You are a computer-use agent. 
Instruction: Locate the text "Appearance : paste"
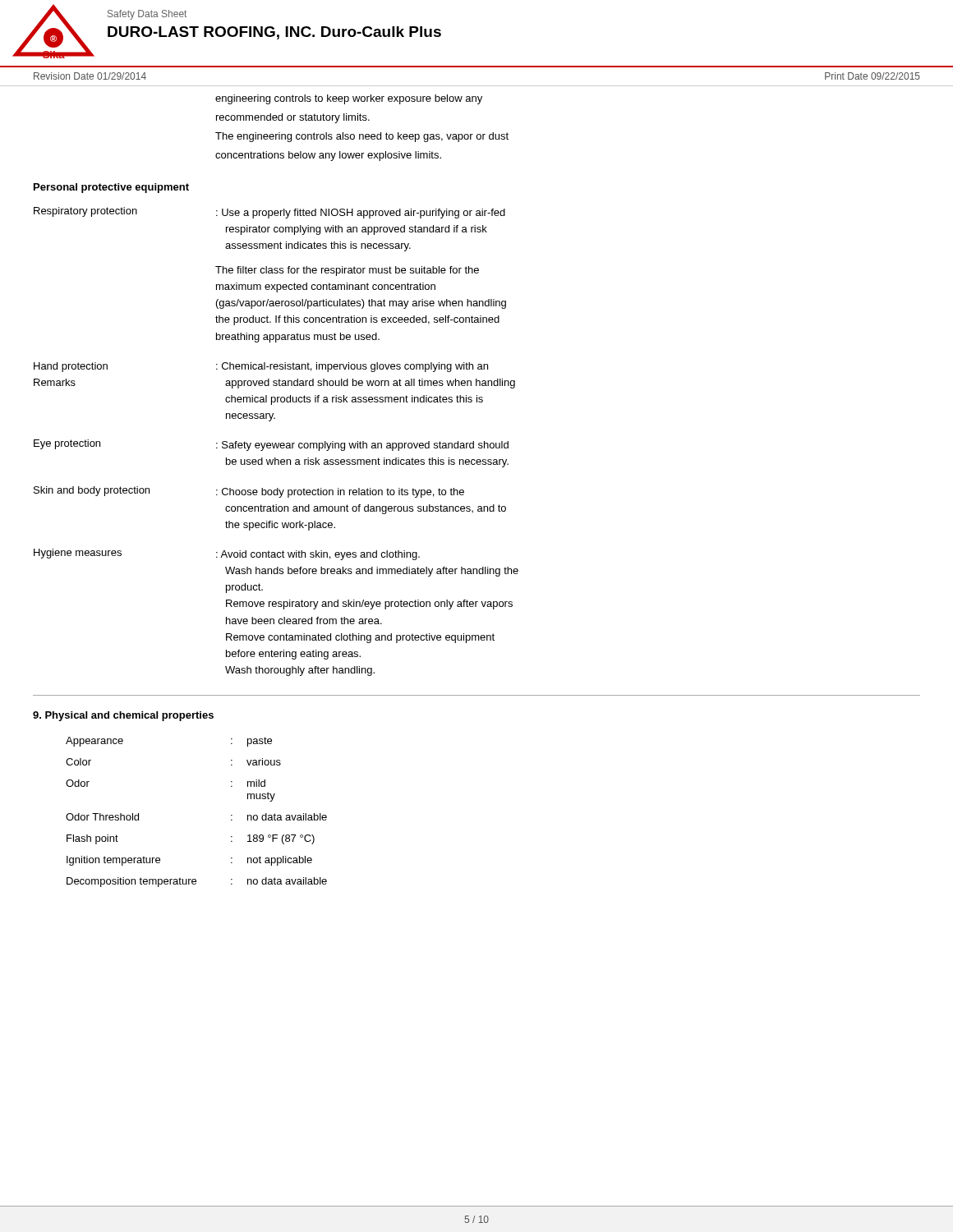[98, 741]
